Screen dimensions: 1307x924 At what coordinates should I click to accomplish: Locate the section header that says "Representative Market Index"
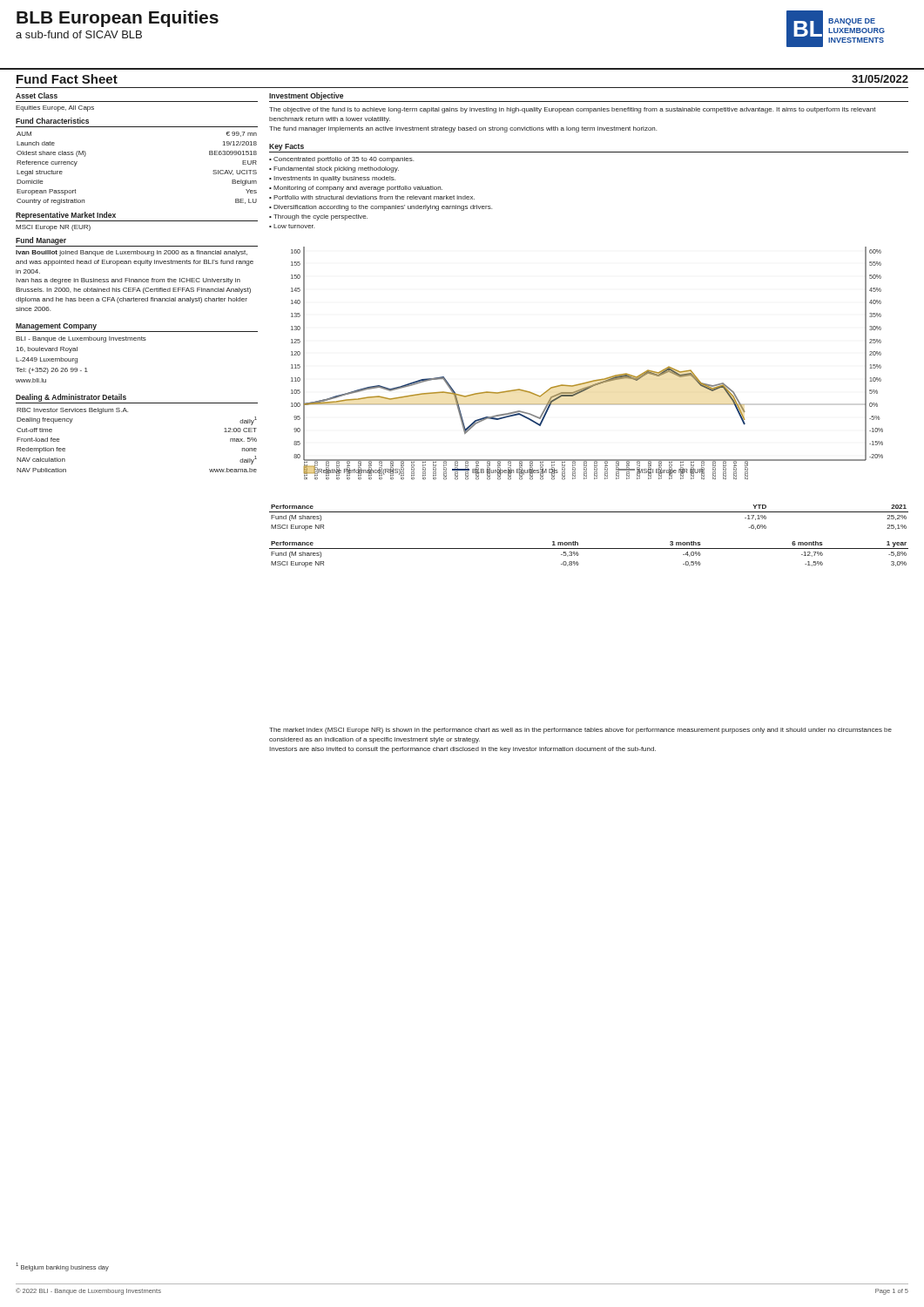(66, 215)
